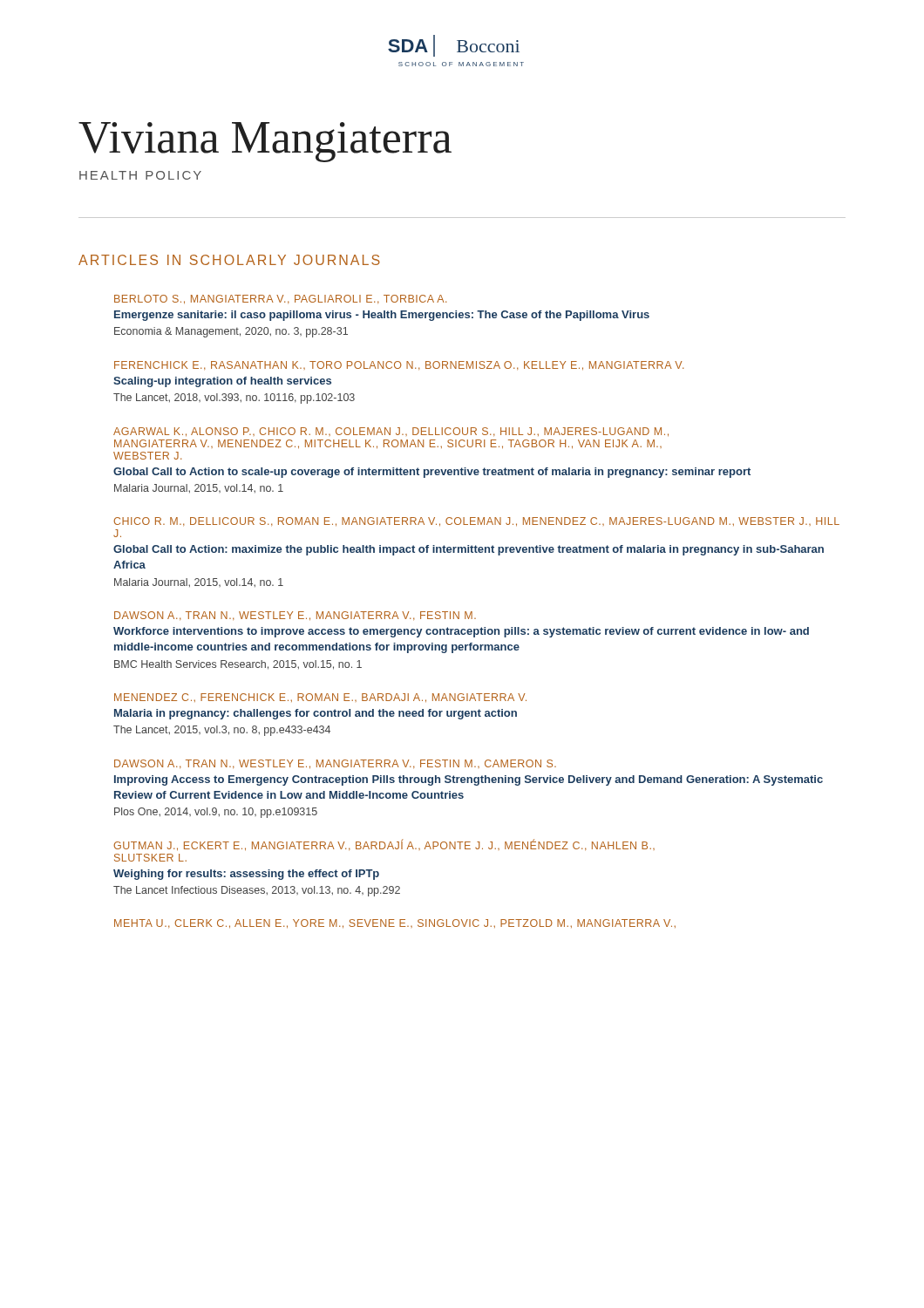The width and height of the screenshot is (924, 1308).
Task: Navigate to the text starting "BERLOTO S., MANGIATERRA V., PAGLIAROLI E., TORBICA"
Action: tap(479, 317)
